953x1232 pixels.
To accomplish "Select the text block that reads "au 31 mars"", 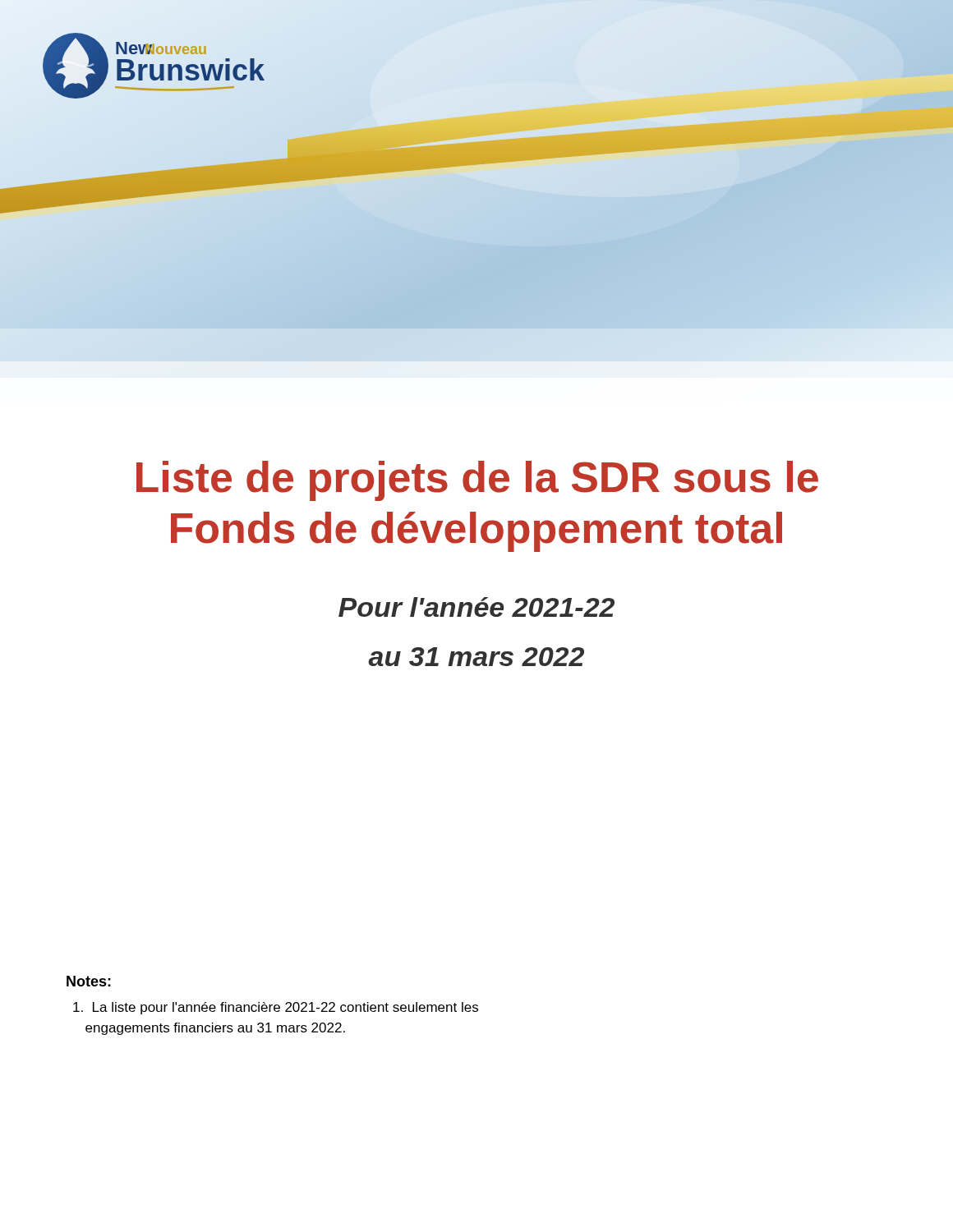I will 476,656.
